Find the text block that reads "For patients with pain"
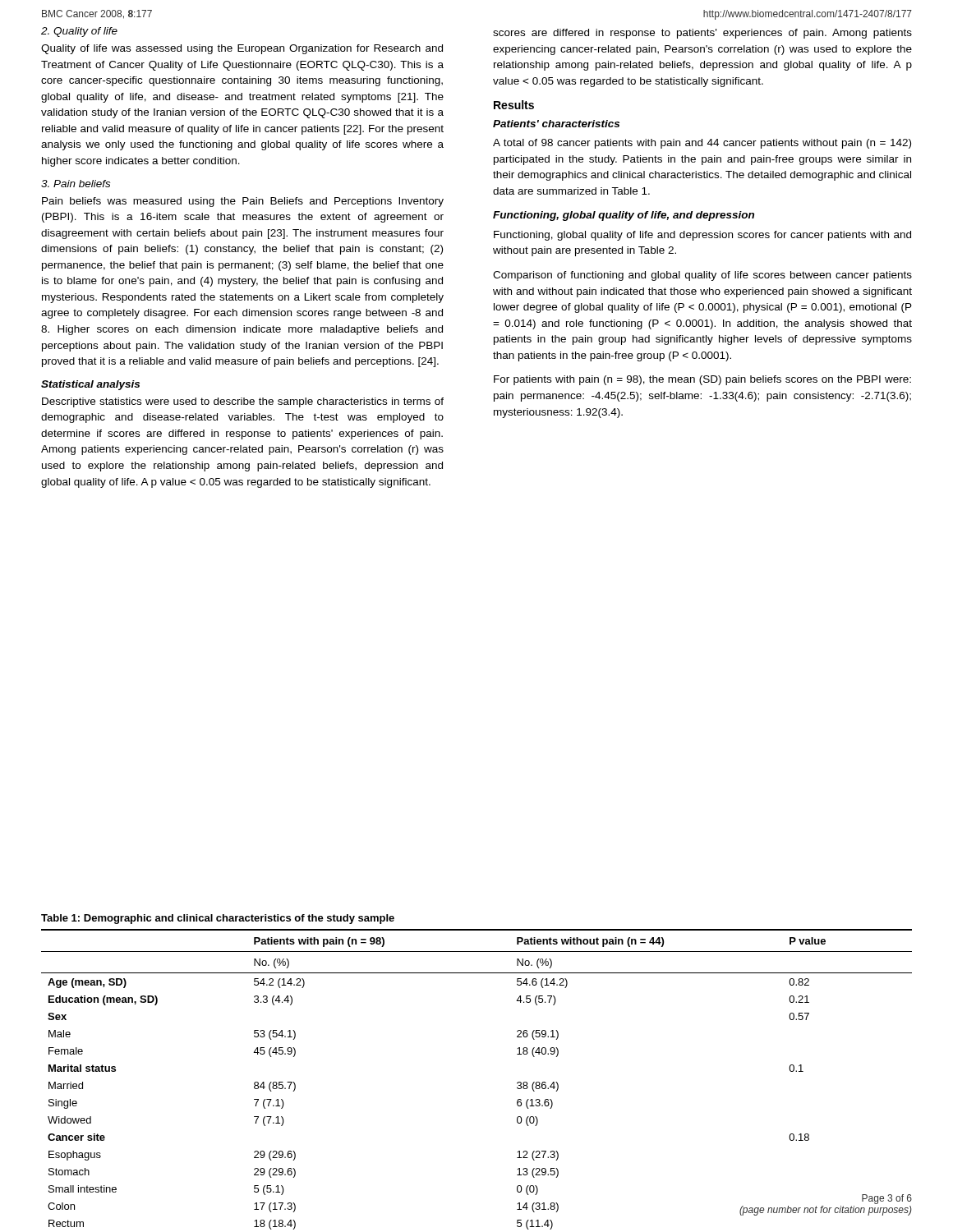Image resolution: width=953 pixels, height=1232 pixels. [x=702, y=396]
